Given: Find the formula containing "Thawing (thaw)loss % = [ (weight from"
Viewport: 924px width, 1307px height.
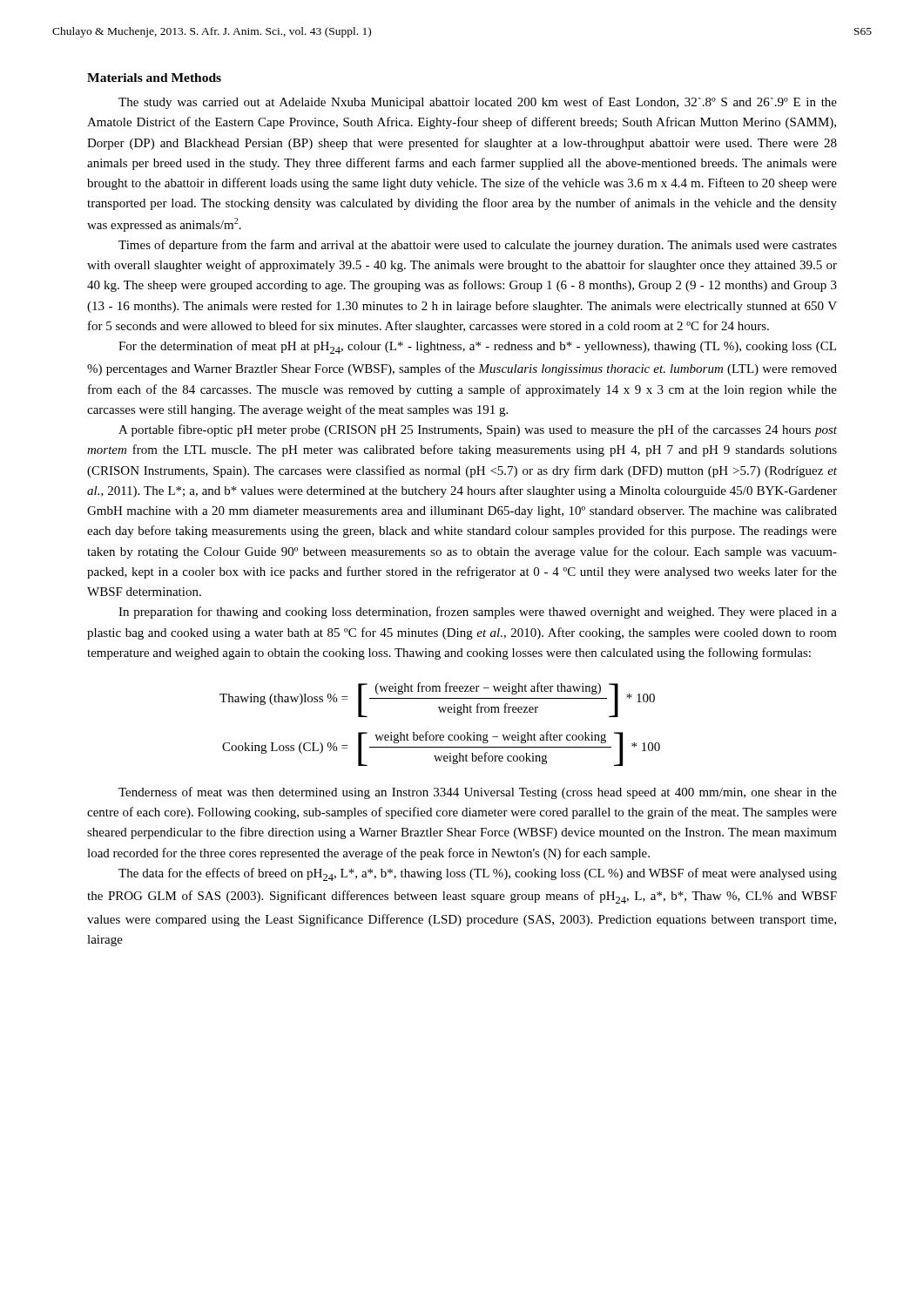Looking at the screenshot, I should 462,723.
